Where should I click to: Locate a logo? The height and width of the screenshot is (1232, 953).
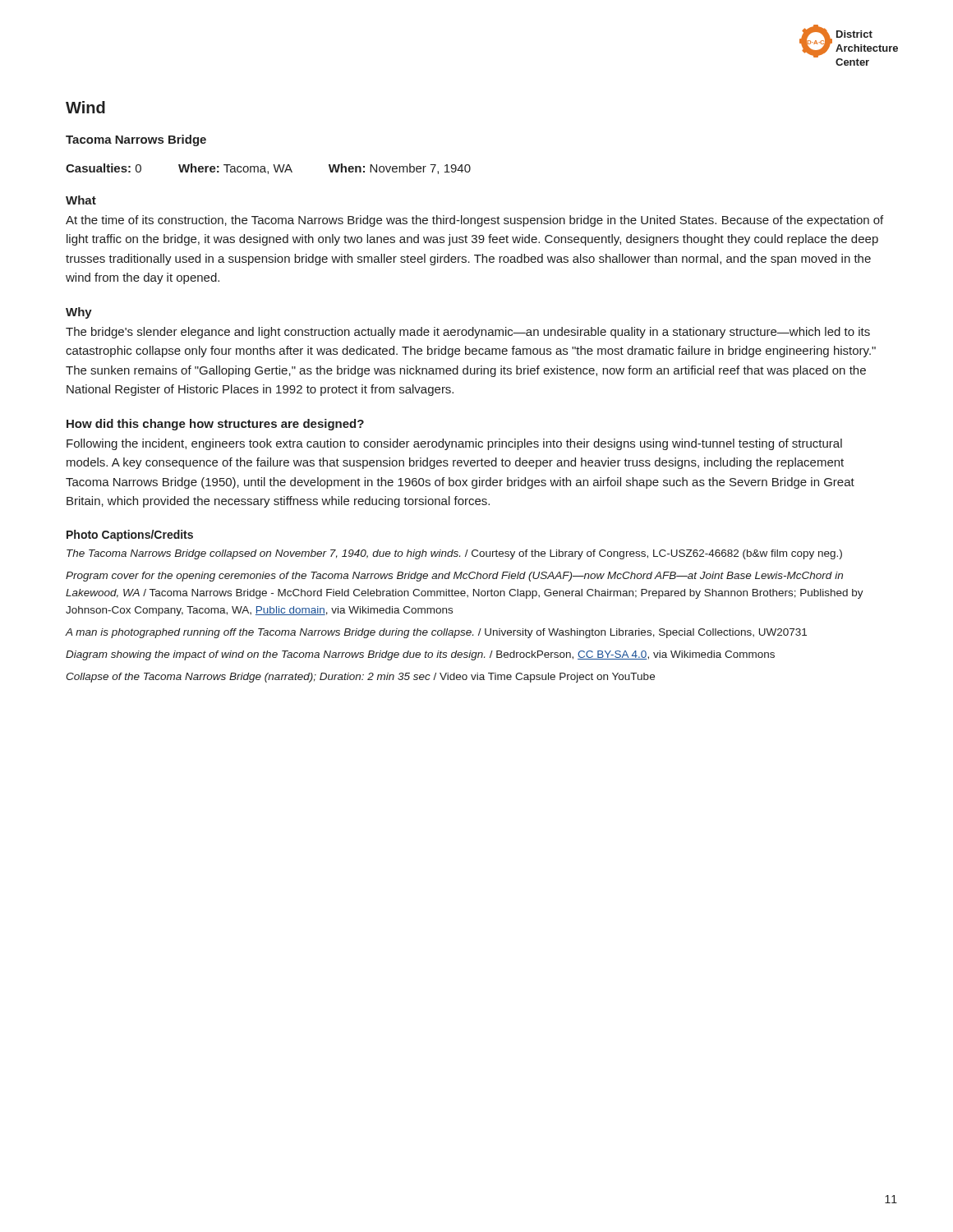tap(850, 56)
